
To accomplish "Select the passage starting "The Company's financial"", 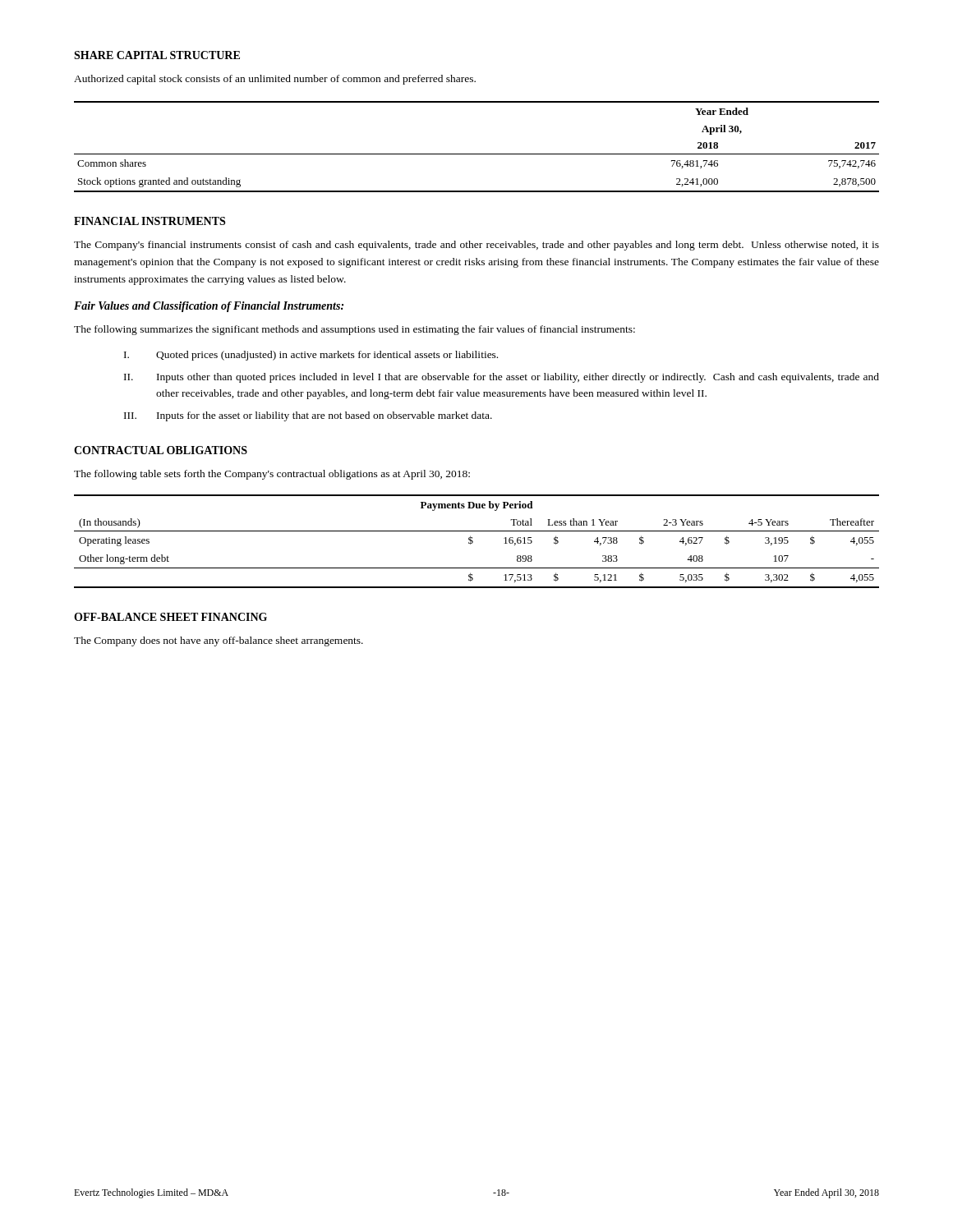I will click(476, 261).
